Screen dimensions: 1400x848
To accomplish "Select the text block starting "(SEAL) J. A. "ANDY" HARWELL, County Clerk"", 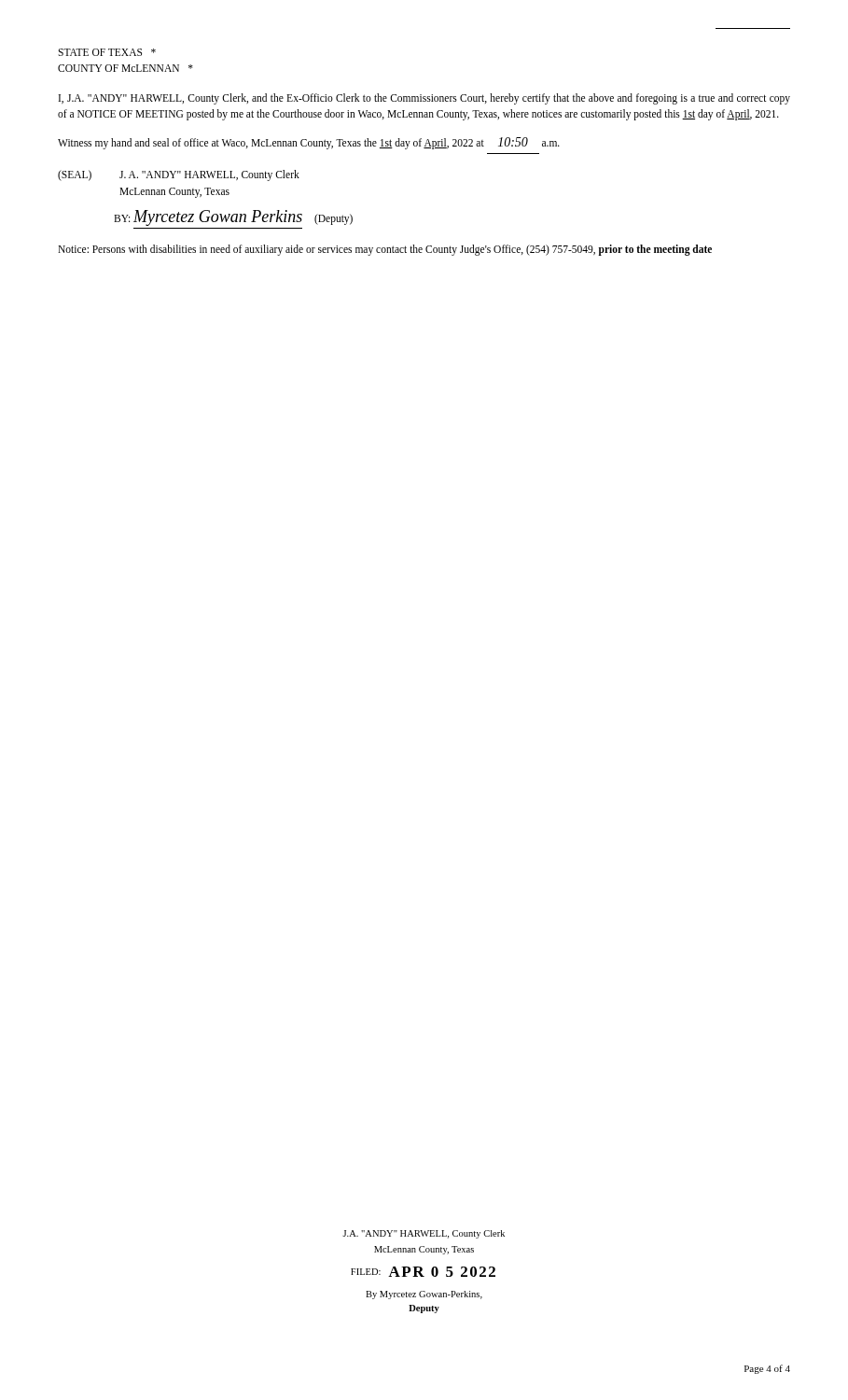I will [x=179, y=184].
